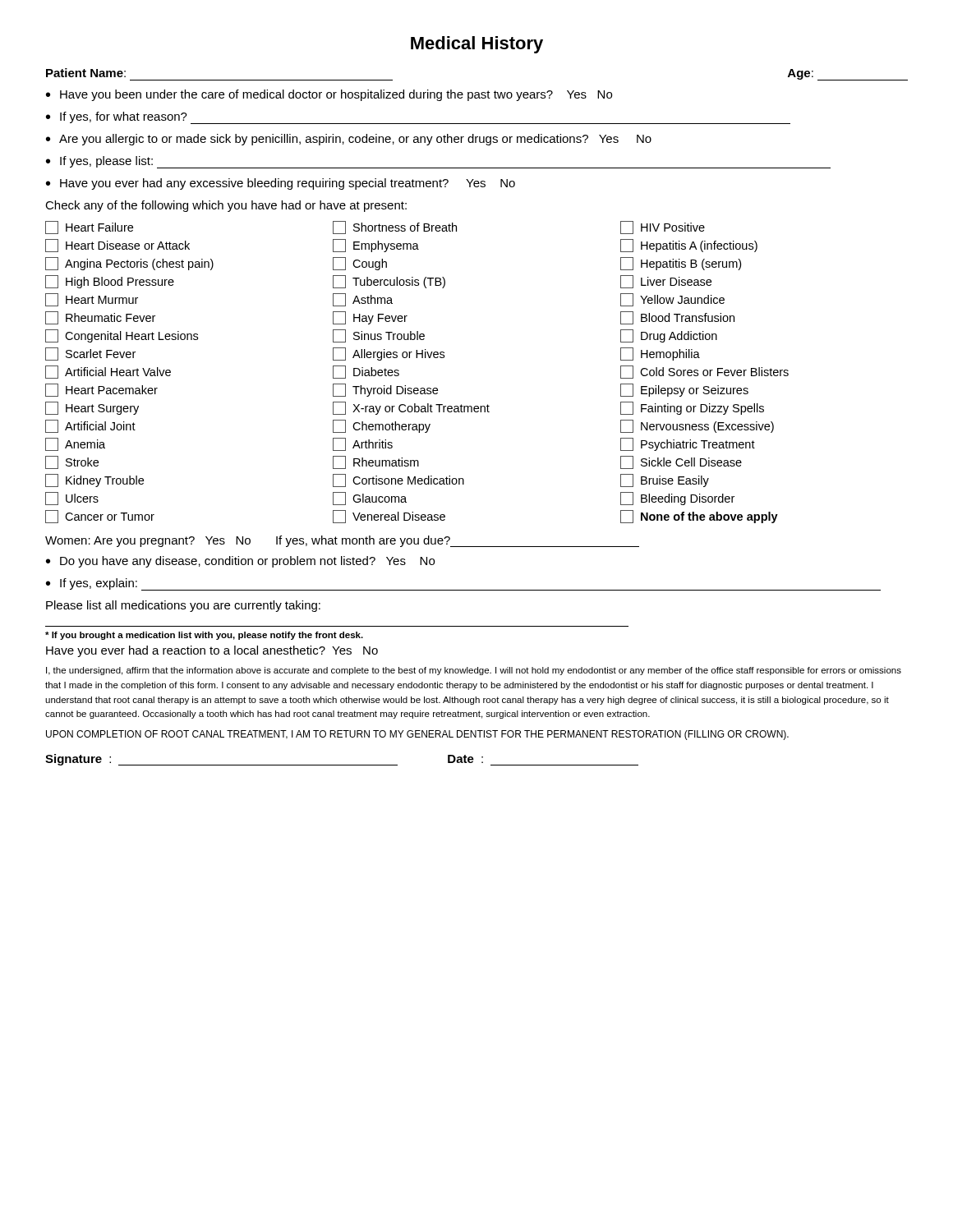The height and width of the screenshot is (1232, 953).
Task: Where is the passage that starts "Please list all medications you are"?
Action: pyautogui.click(x=183, y=606)
